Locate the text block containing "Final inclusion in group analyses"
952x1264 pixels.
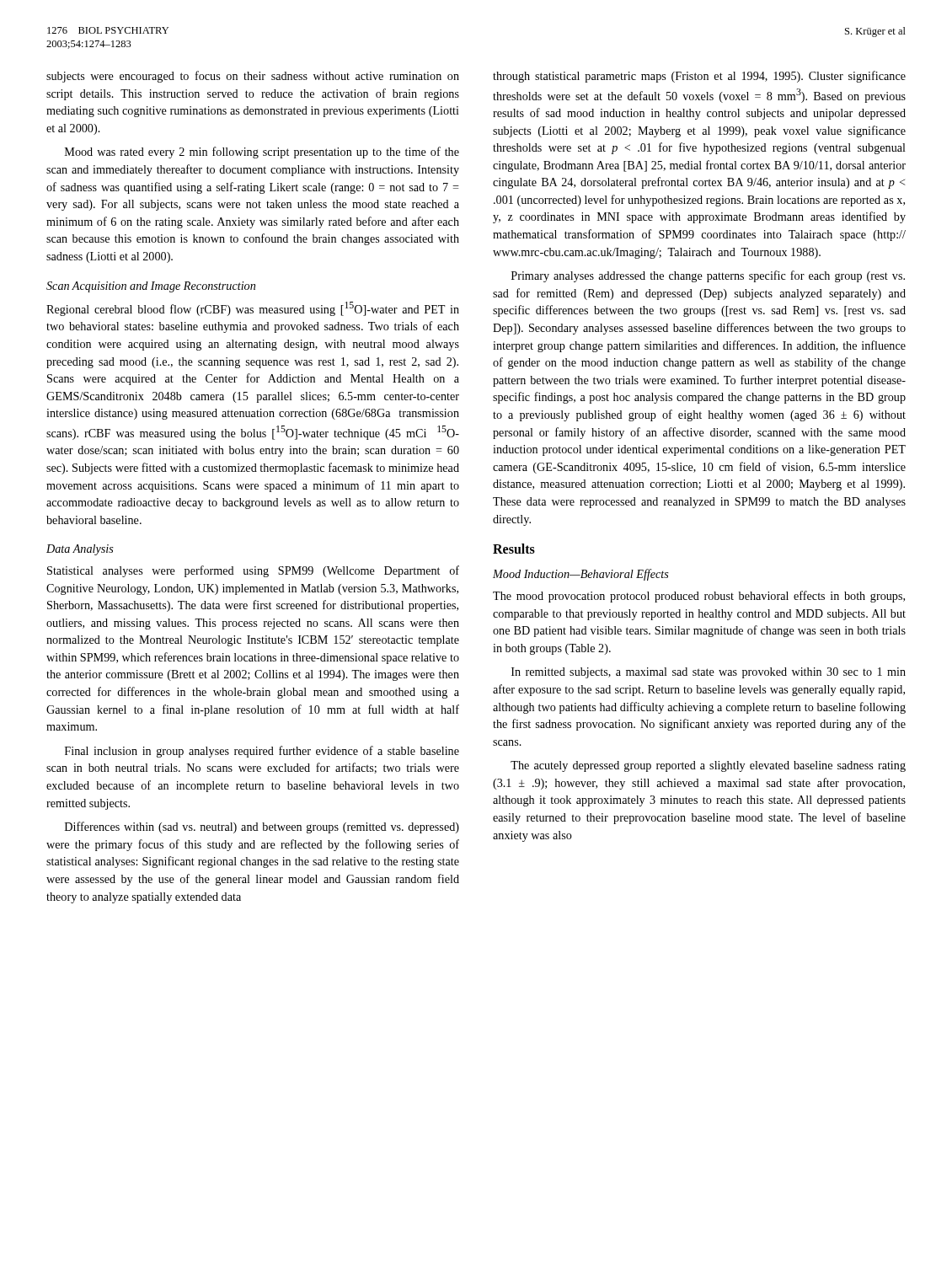pyautogui.click(x=253, y=777)
